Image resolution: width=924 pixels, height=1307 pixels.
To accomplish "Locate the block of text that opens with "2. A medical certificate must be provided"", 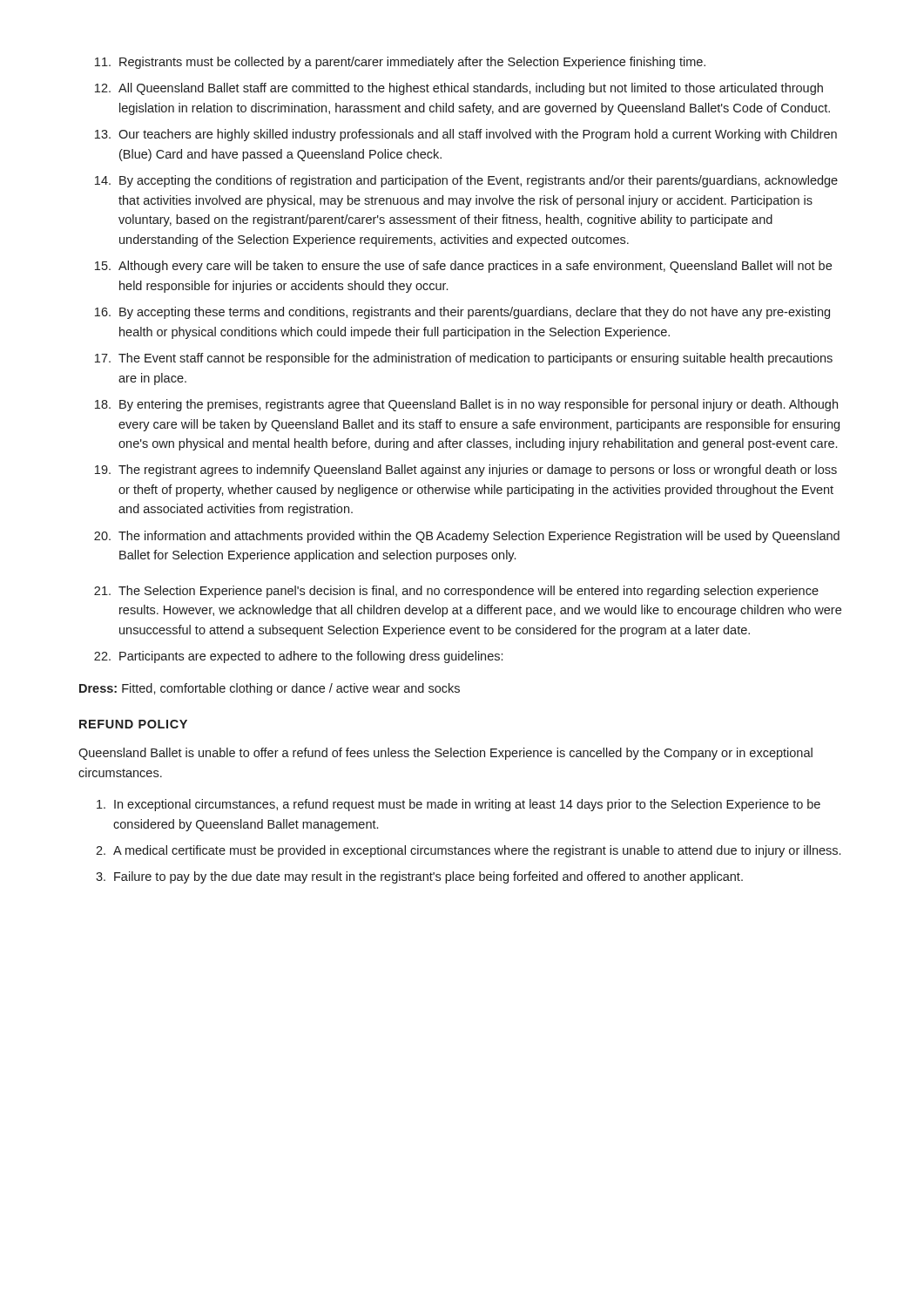I will point(462,851).
